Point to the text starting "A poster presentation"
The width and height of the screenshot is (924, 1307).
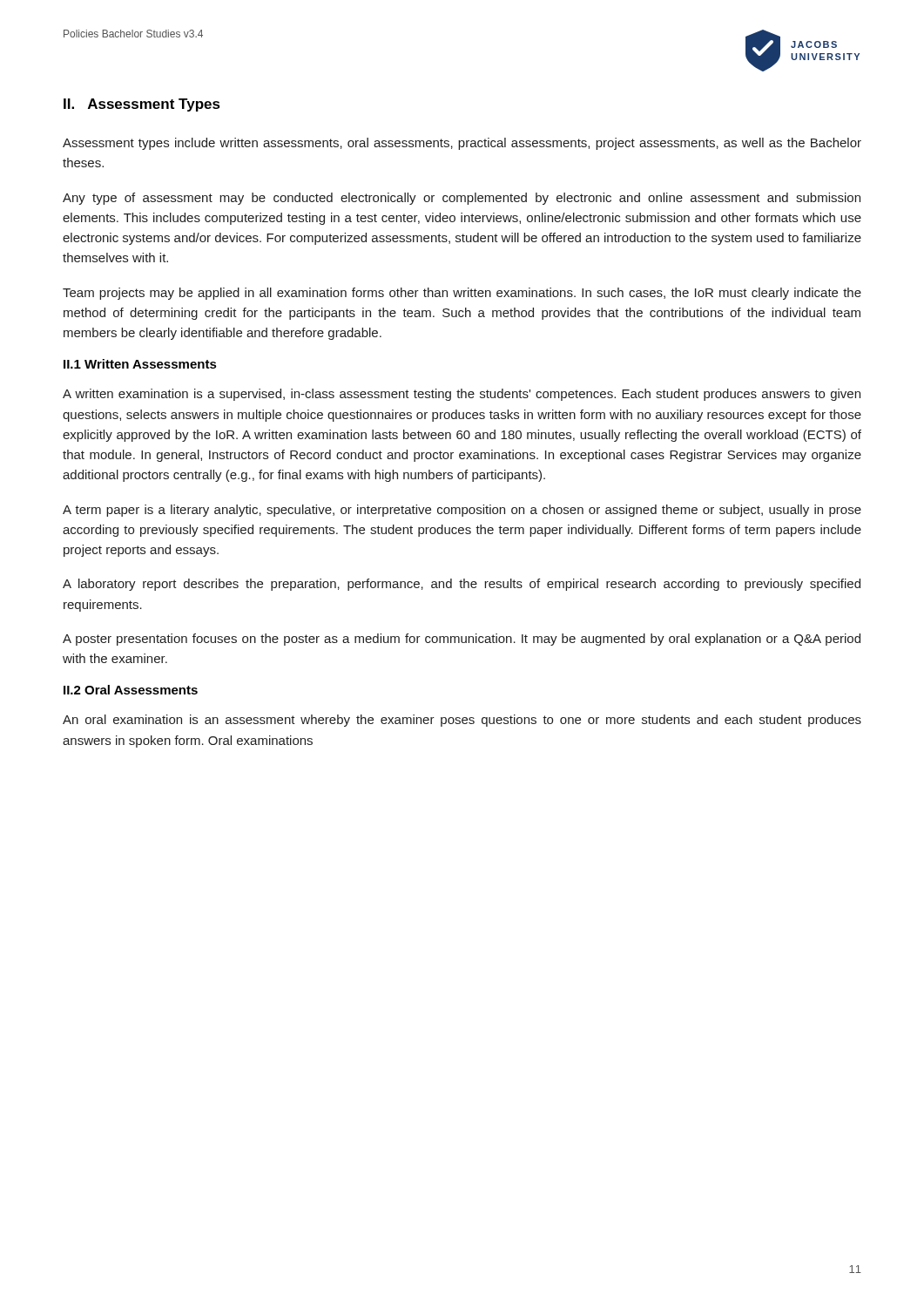462,648
